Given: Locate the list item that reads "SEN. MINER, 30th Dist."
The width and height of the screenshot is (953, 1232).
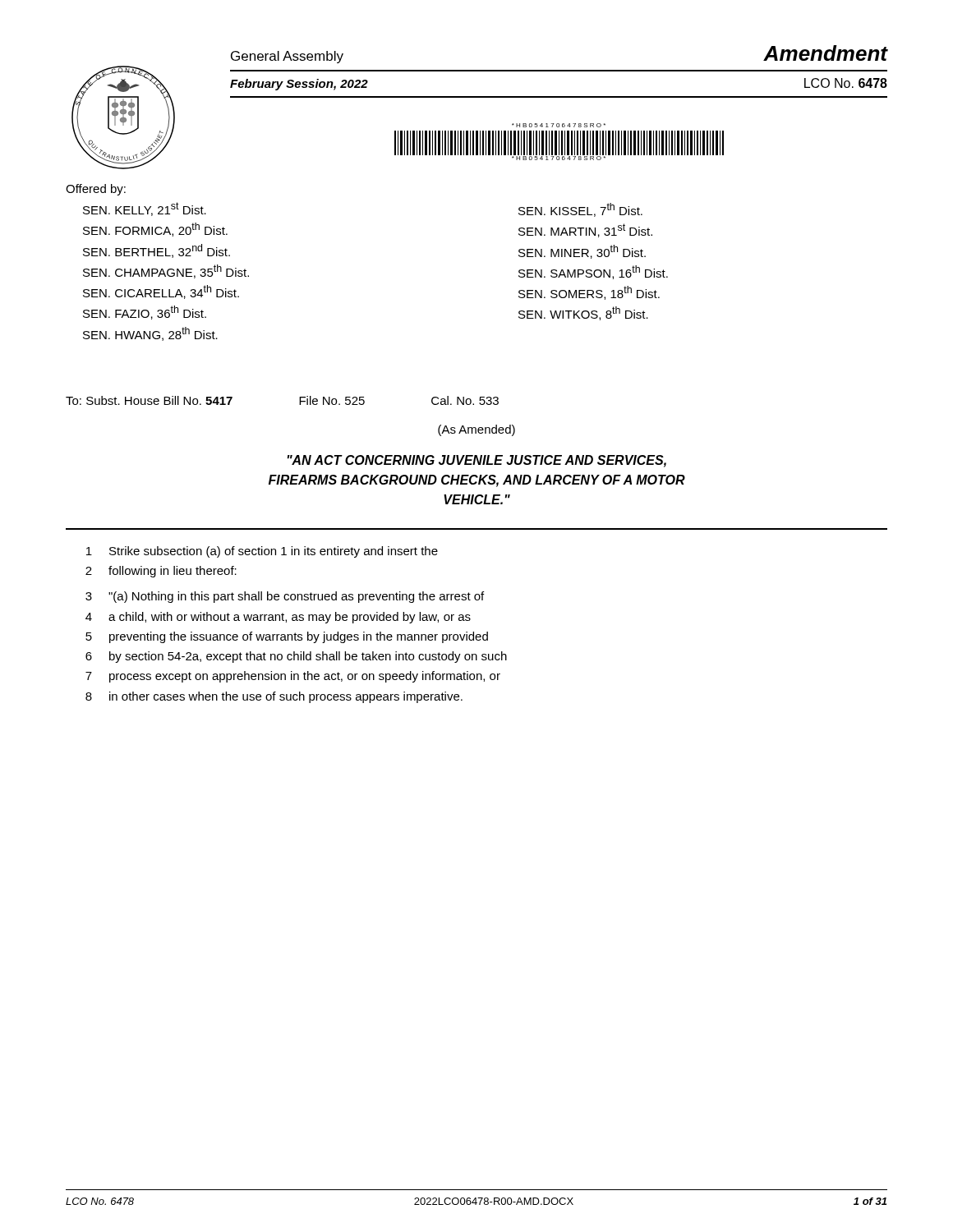Looking at the screenshot, I should (x=582, y=251).
